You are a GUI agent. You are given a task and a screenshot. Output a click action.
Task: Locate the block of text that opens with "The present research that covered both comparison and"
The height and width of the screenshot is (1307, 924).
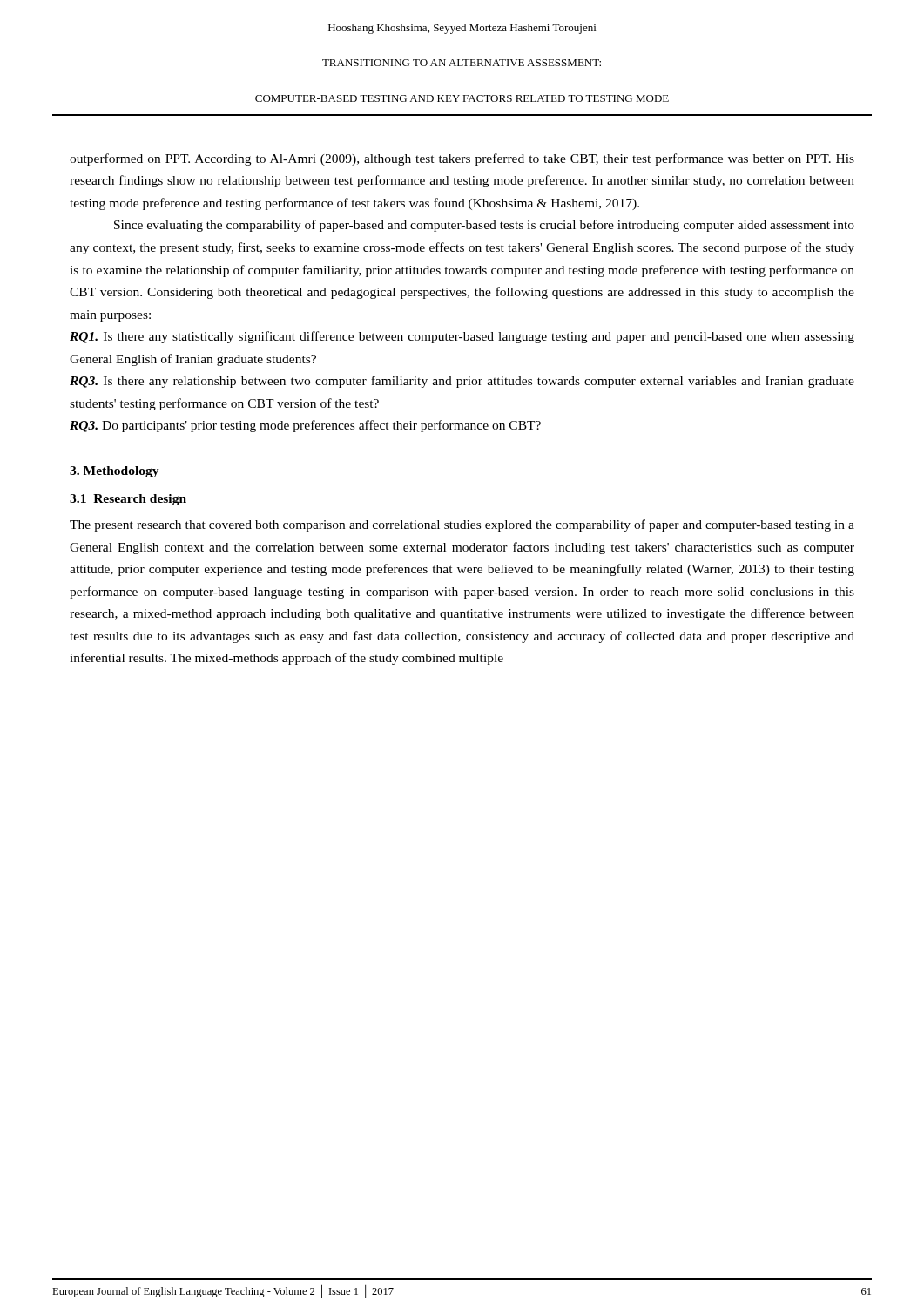tap(462, 591)
